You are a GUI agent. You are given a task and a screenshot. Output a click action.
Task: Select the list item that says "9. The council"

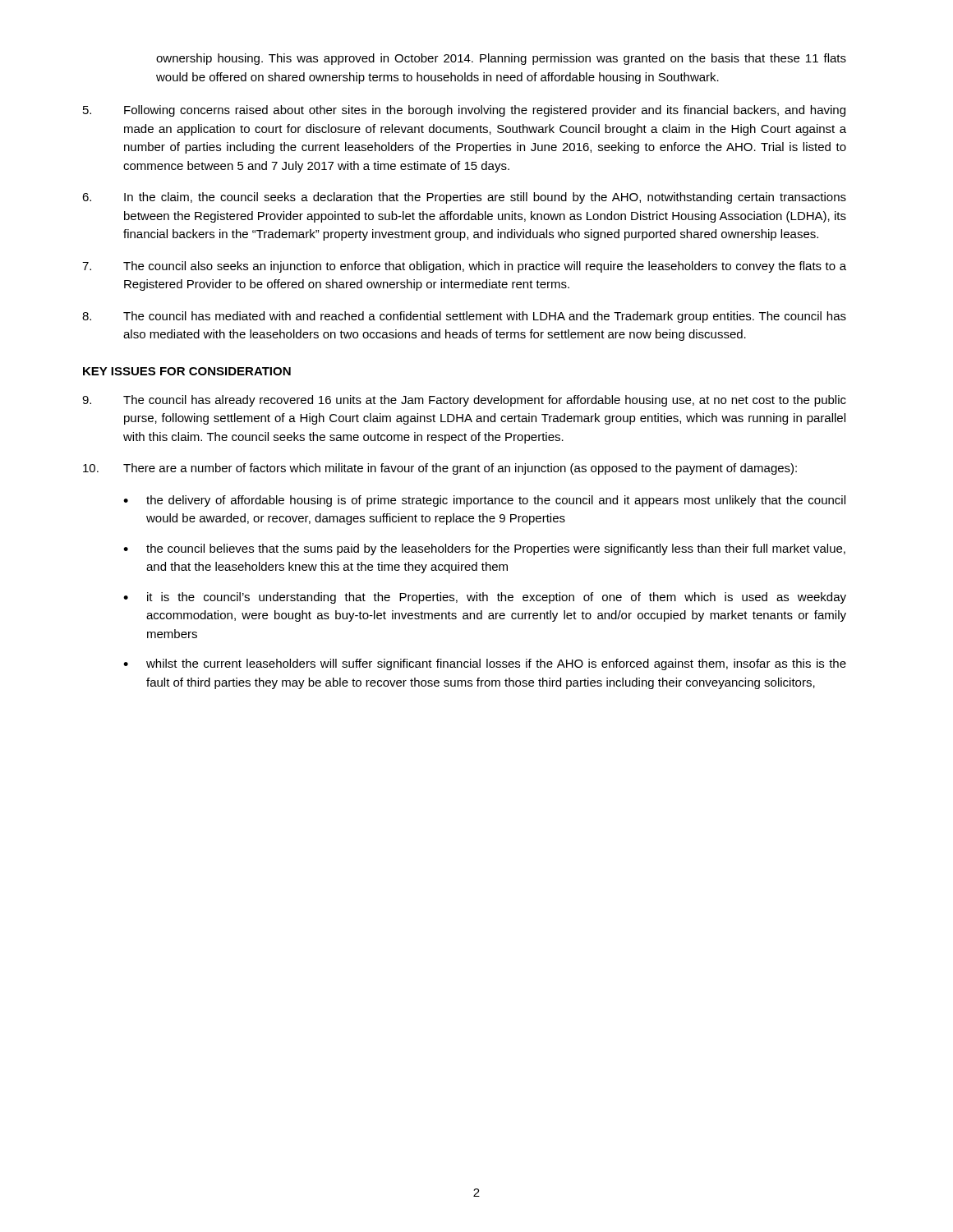tap(464, 418)
